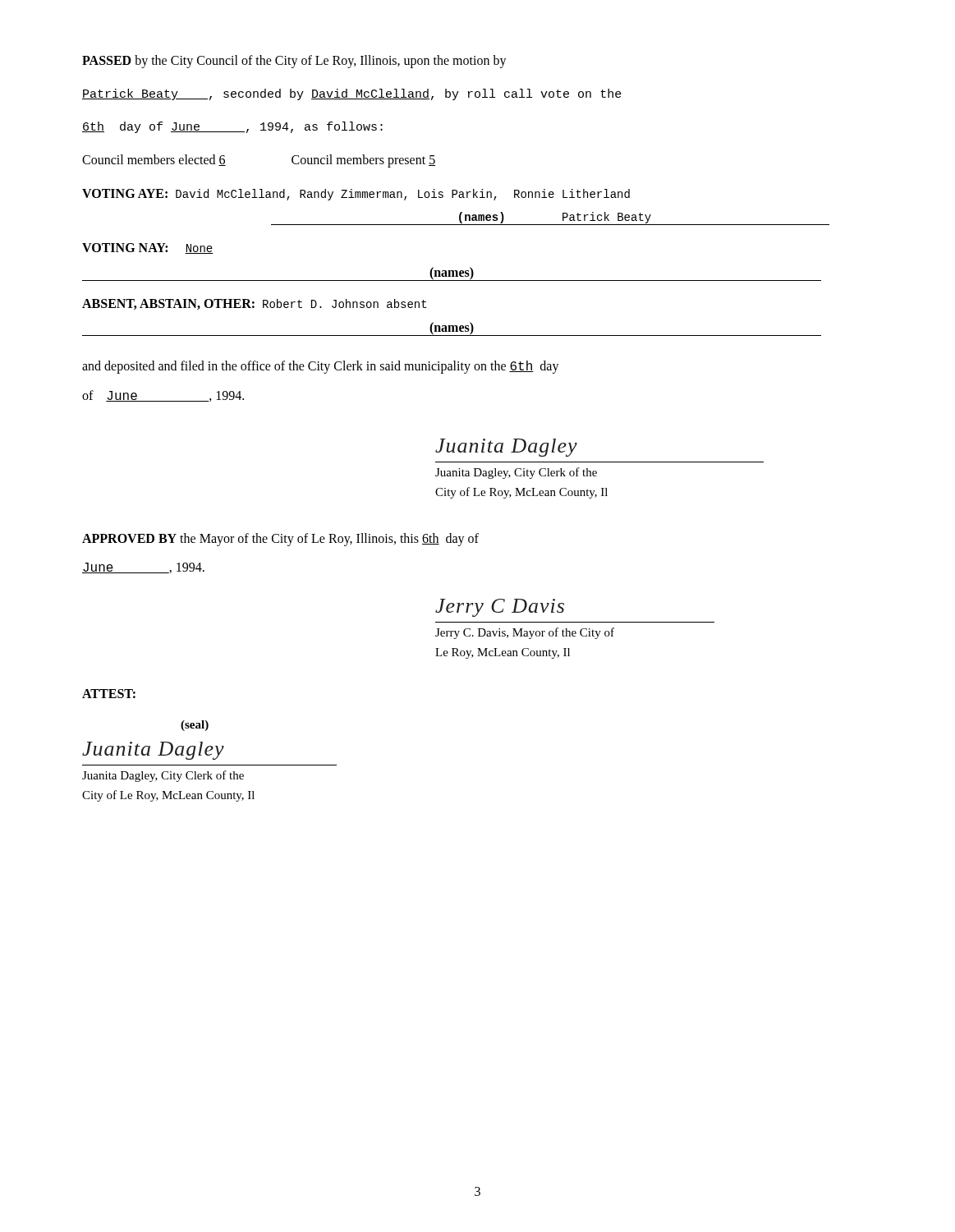Find the region starting "ABSENT, ABSTAIN, OTHER: Robert"
Viewport: 955px width, 1232px height.
point(255,304)
